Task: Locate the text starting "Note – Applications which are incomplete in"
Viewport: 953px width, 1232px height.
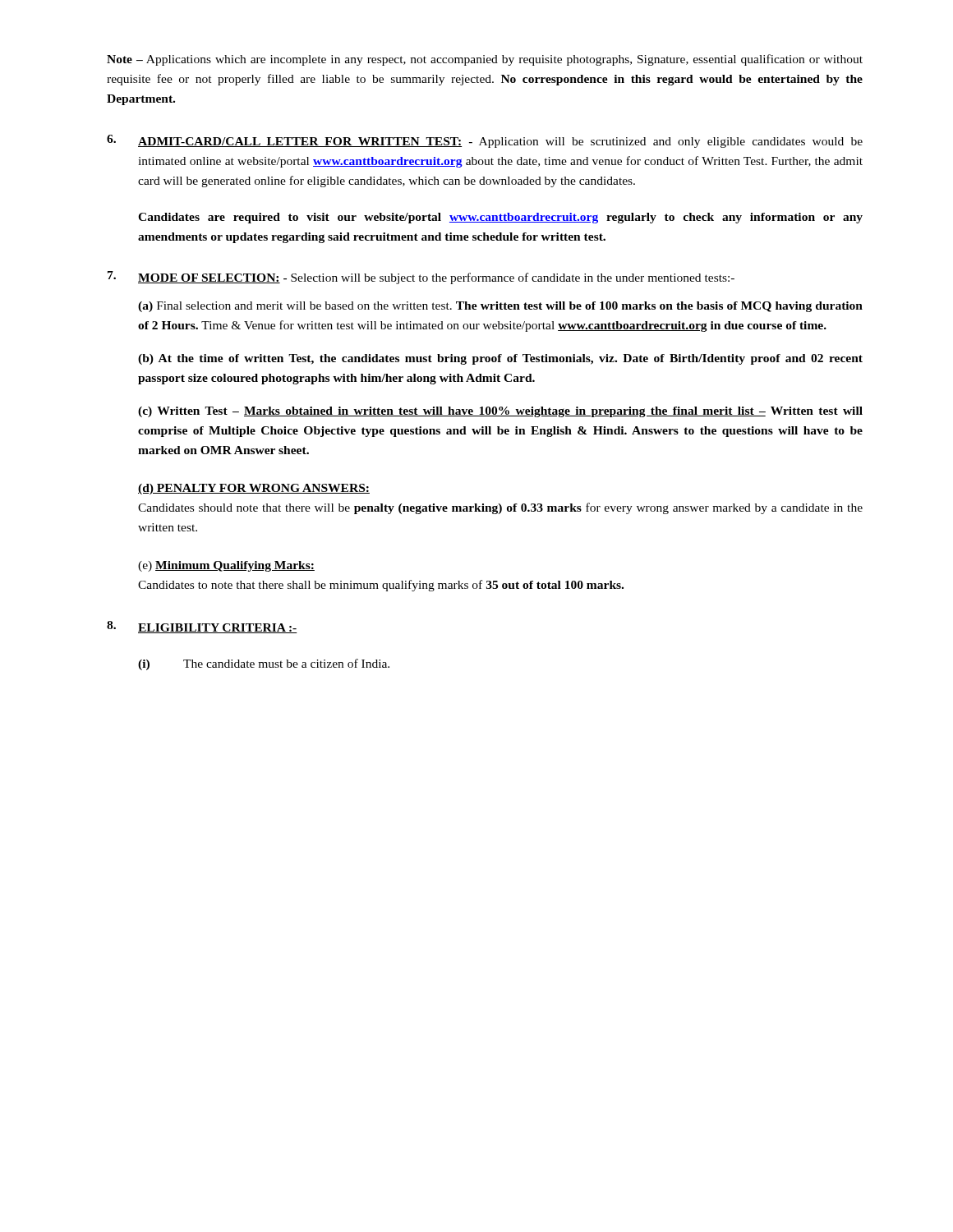Action: pyautogui.click(x=485, y=78)
